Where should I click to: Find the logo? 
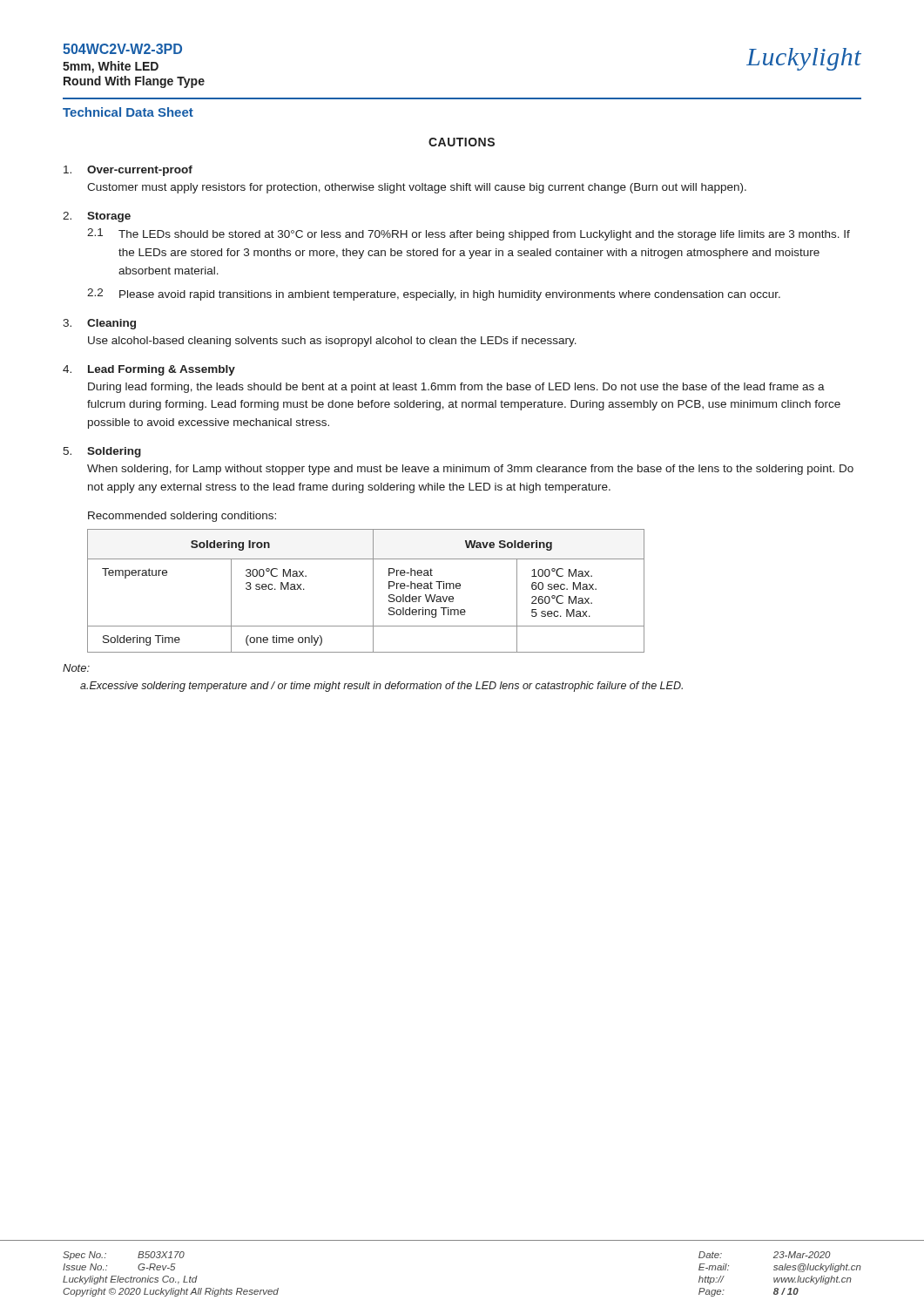click(804, 57)
